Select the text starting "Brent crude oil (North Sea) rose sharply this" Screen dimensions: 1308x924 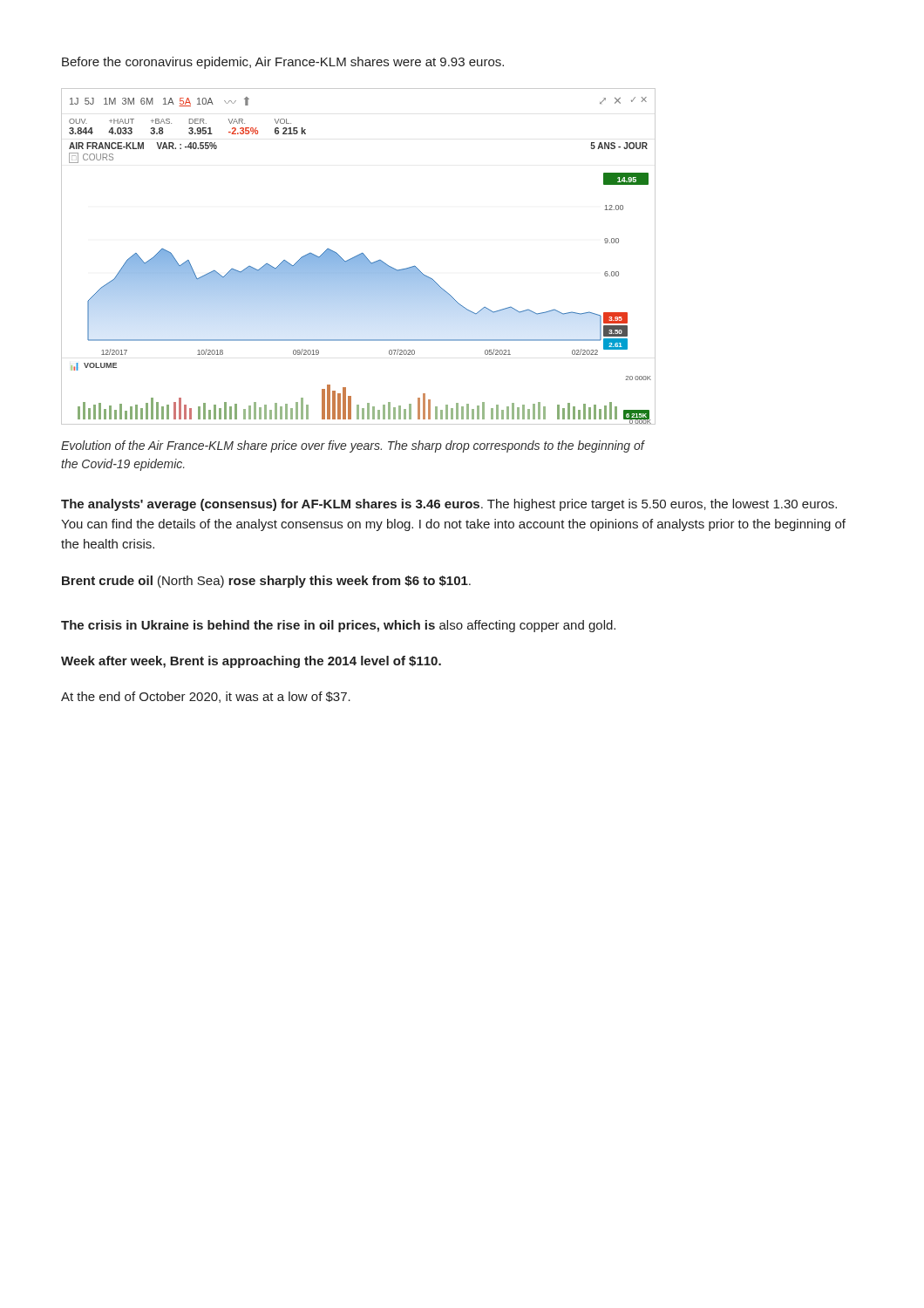pos(266,580)
